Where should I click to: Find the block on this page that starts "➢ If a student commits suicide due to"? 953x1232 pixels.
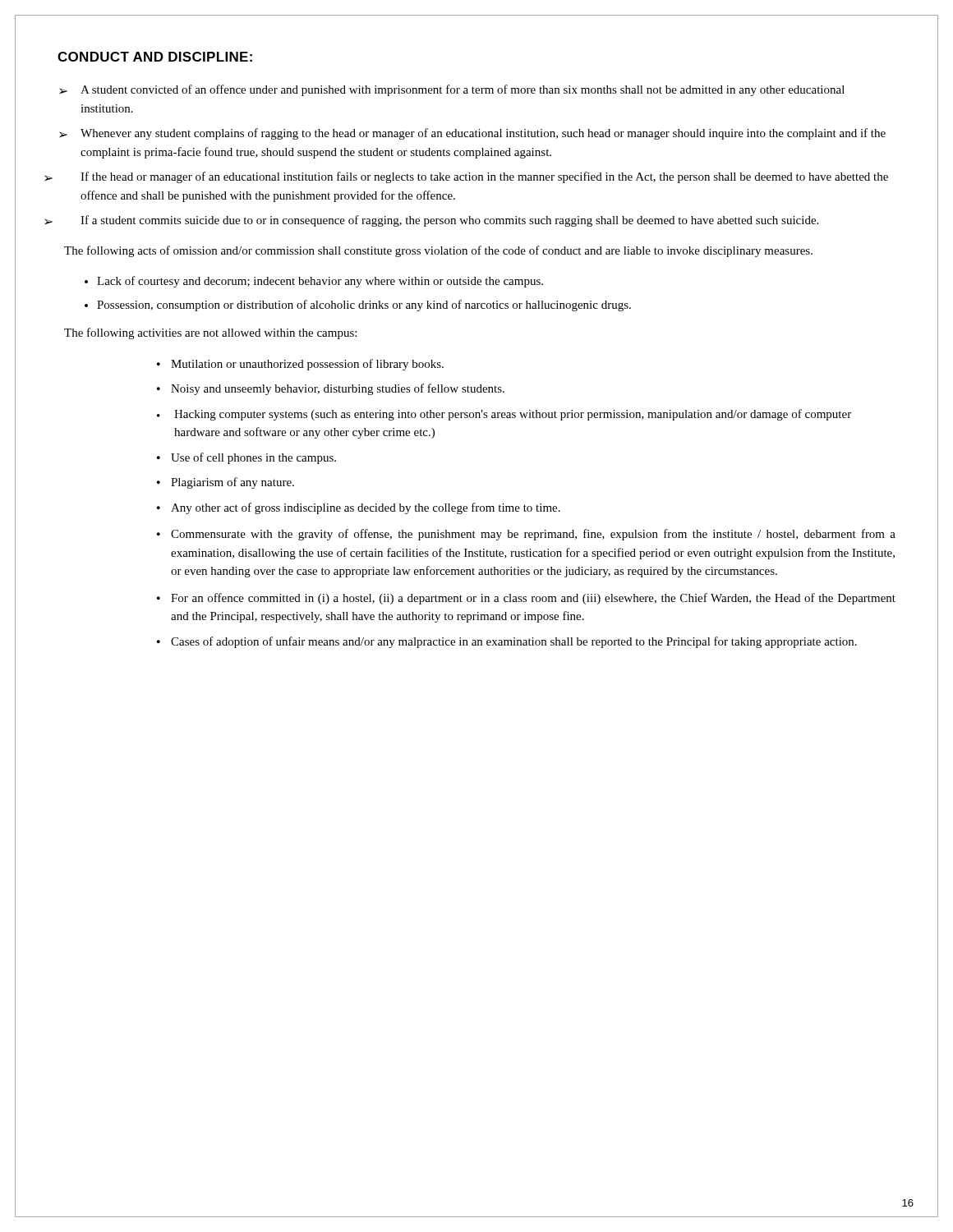[469, 221]
